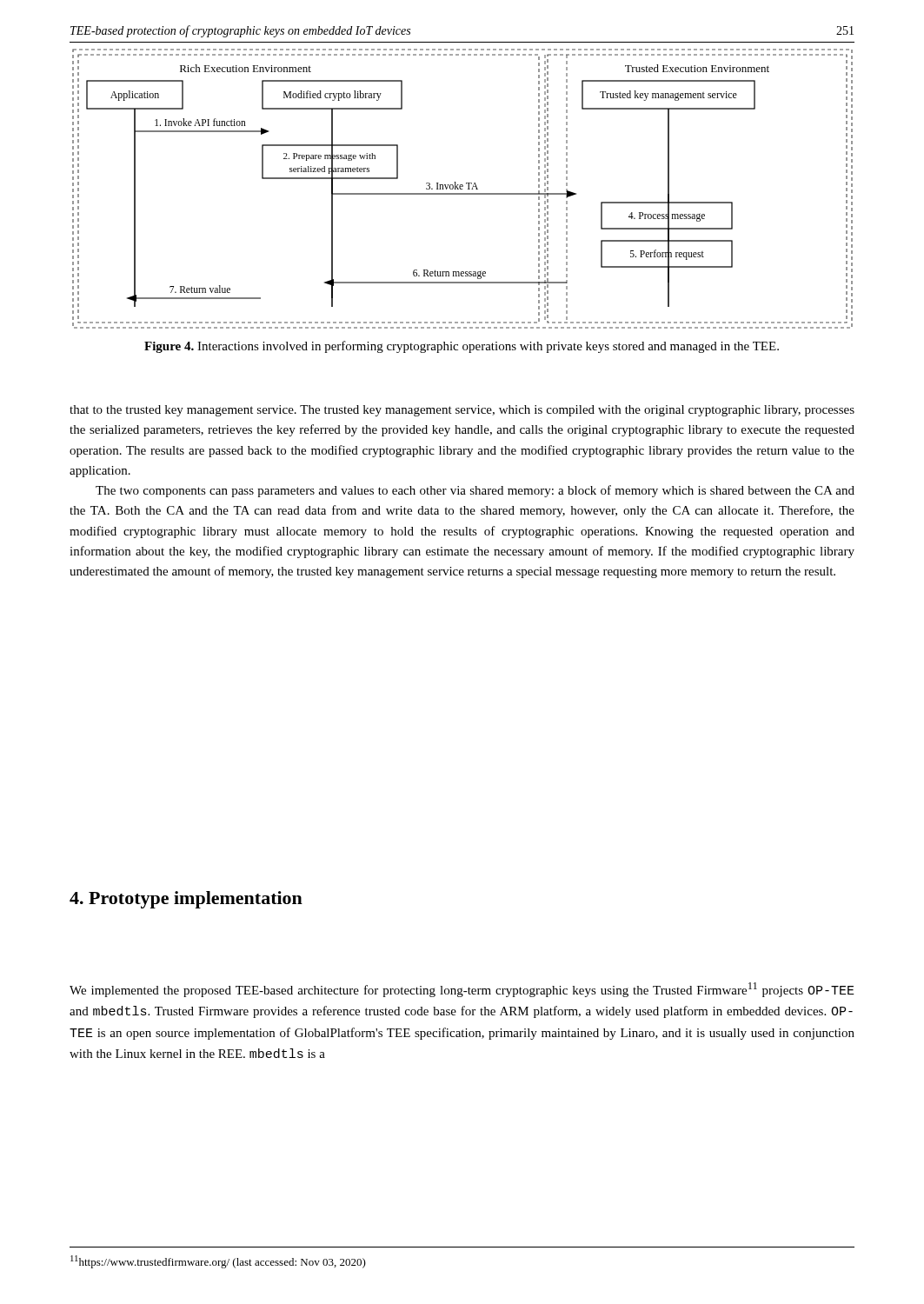Click on the footnote containing "11https://www.trustedfirmware.org/ (last accessed: Nov 03, 2020)"
924x1304 pixels.
(x=218, y=1260)
